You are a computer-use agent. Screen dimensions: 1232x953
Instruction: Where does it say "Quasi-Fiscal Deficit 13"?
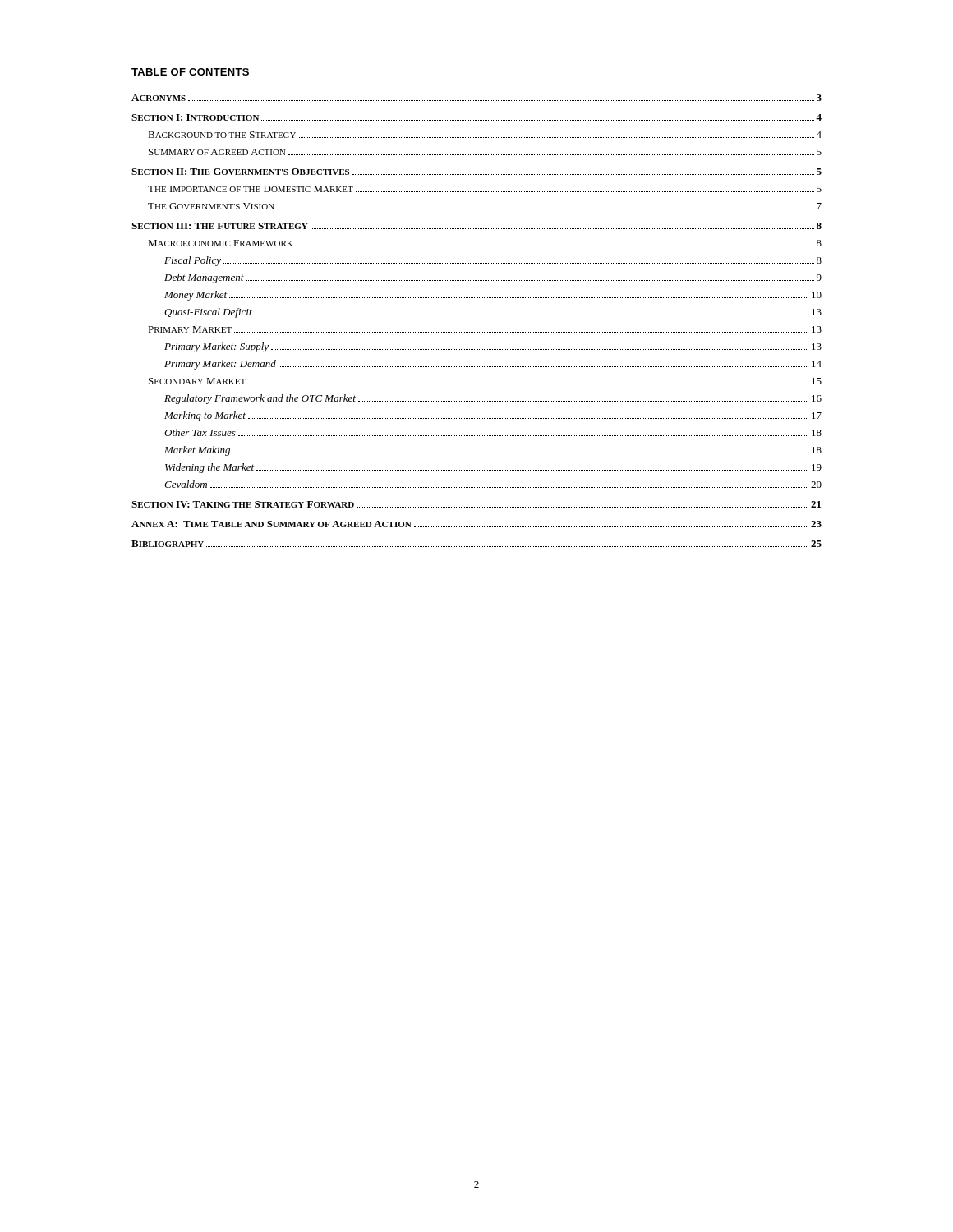493,311
